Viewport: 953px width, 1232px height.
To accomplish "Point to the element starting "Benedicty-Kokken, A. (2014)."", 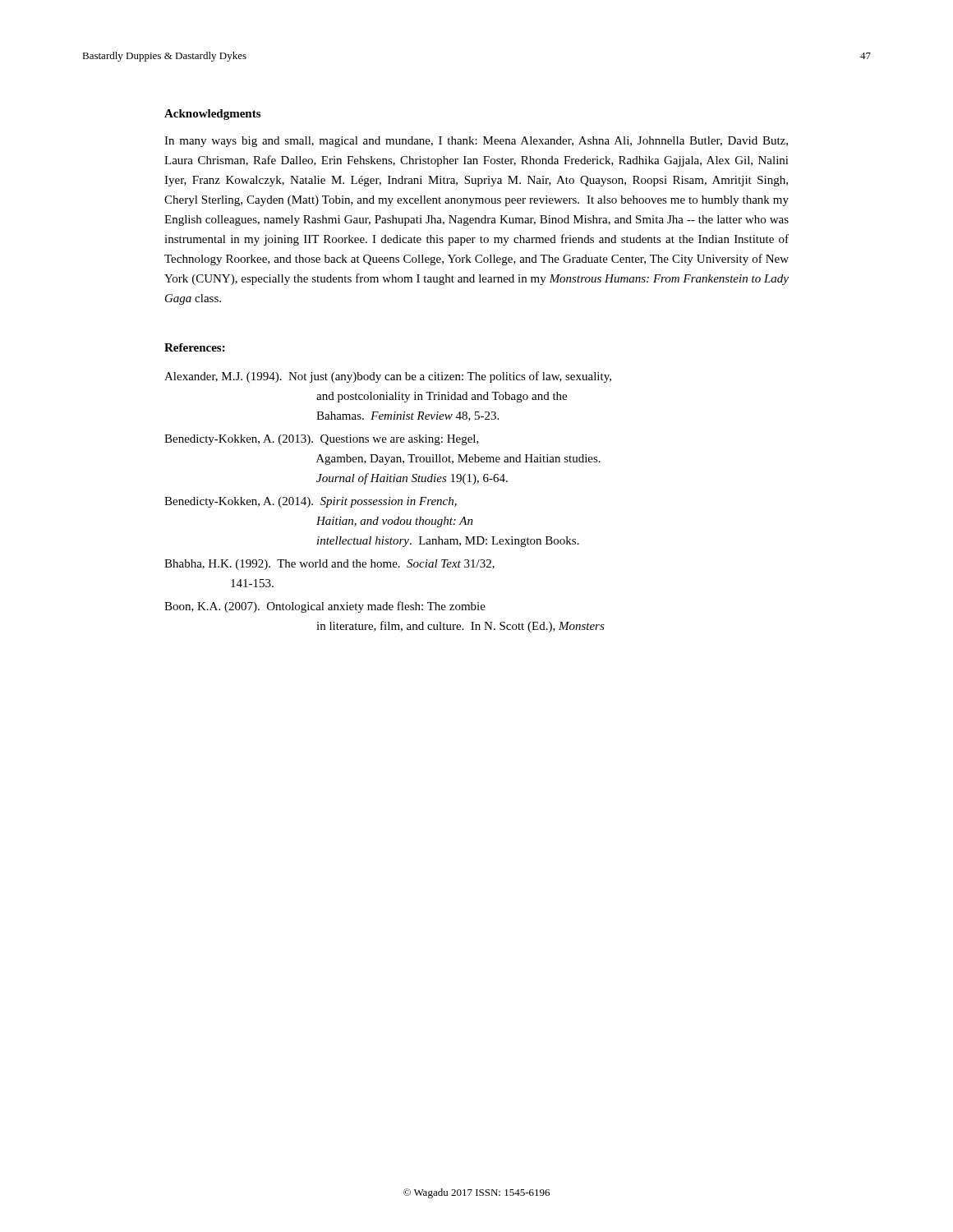I will [x=372, y=521].
